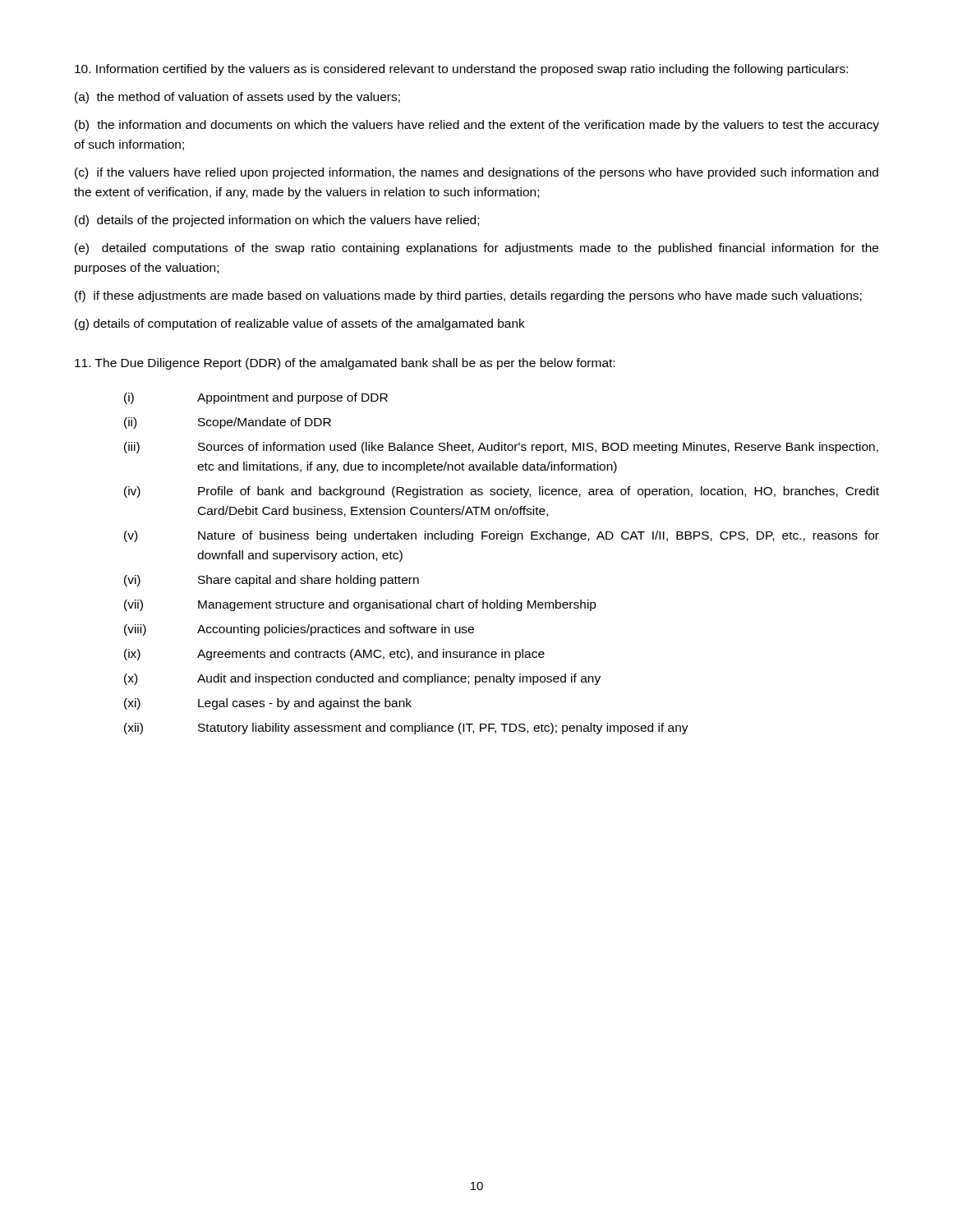Image resolution: width=953 pixels, height=1232 pixels.
Task: Select the list item that says "(iv) Profile of bank and"
Action: [x=476, y=501]
